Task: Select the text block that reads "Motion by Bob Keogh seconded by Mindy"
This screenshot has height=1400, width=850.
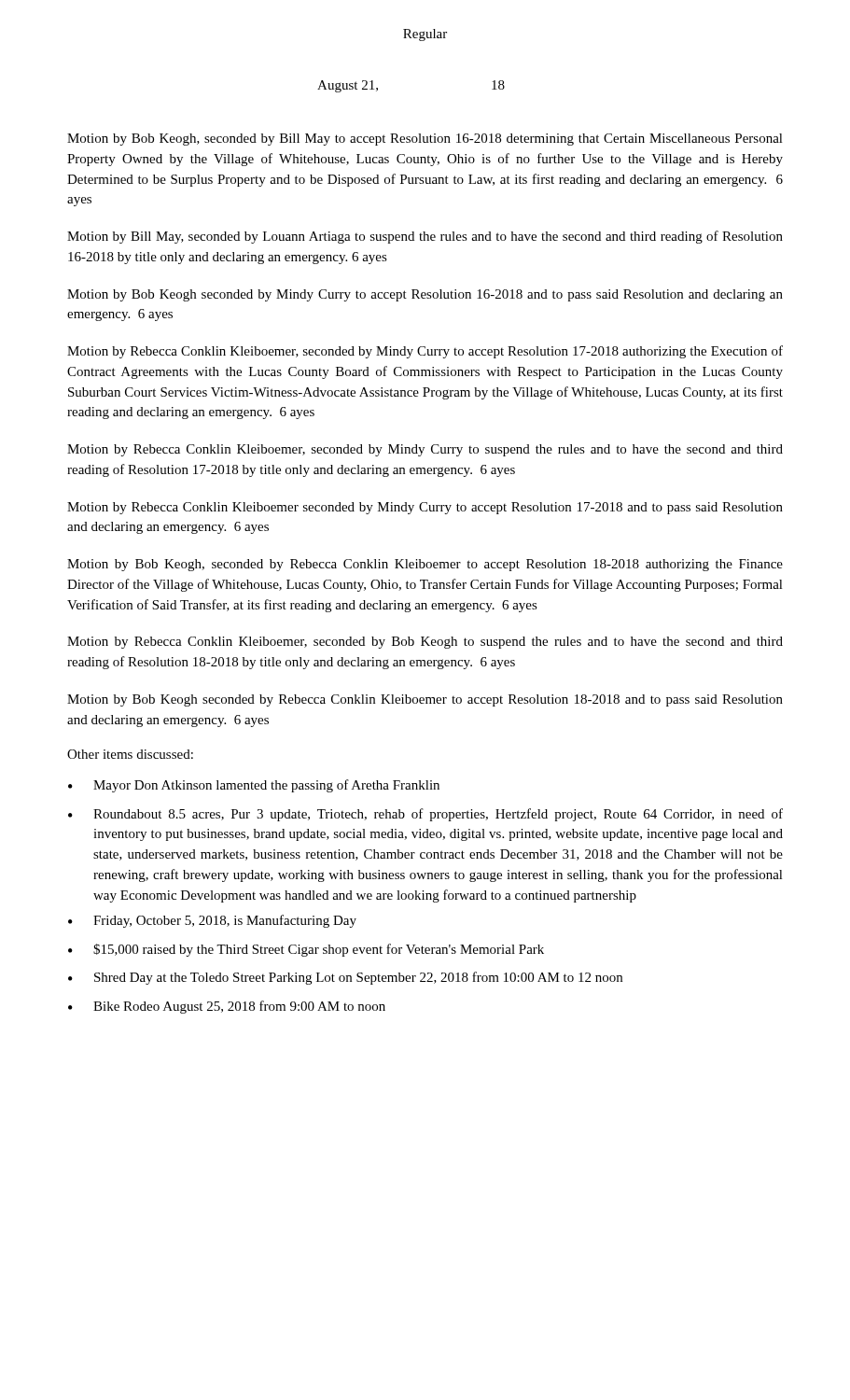Action: [425, 304]
